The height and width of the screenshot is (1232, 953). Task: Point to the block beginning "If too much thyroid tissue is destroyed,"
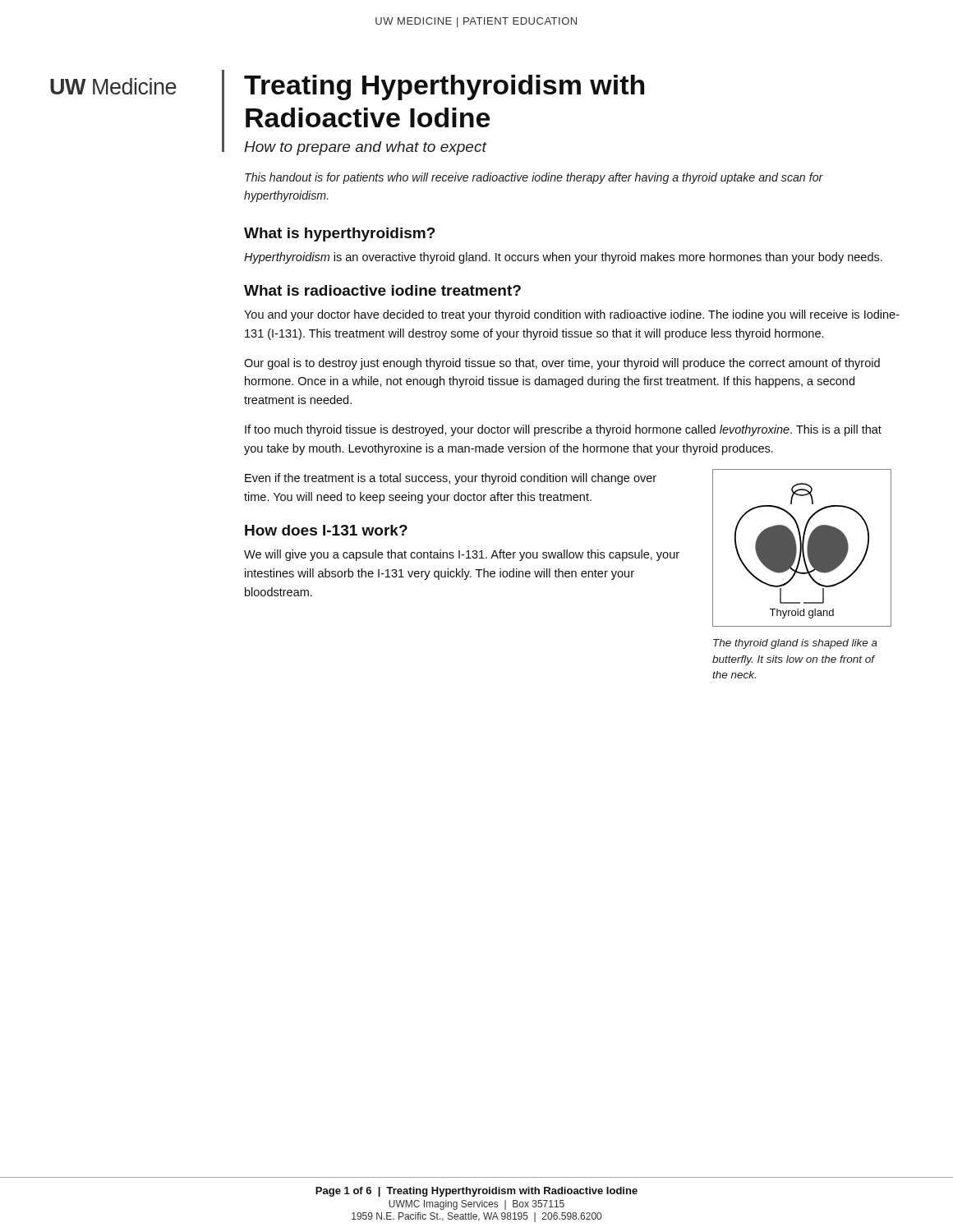(563, 439)
